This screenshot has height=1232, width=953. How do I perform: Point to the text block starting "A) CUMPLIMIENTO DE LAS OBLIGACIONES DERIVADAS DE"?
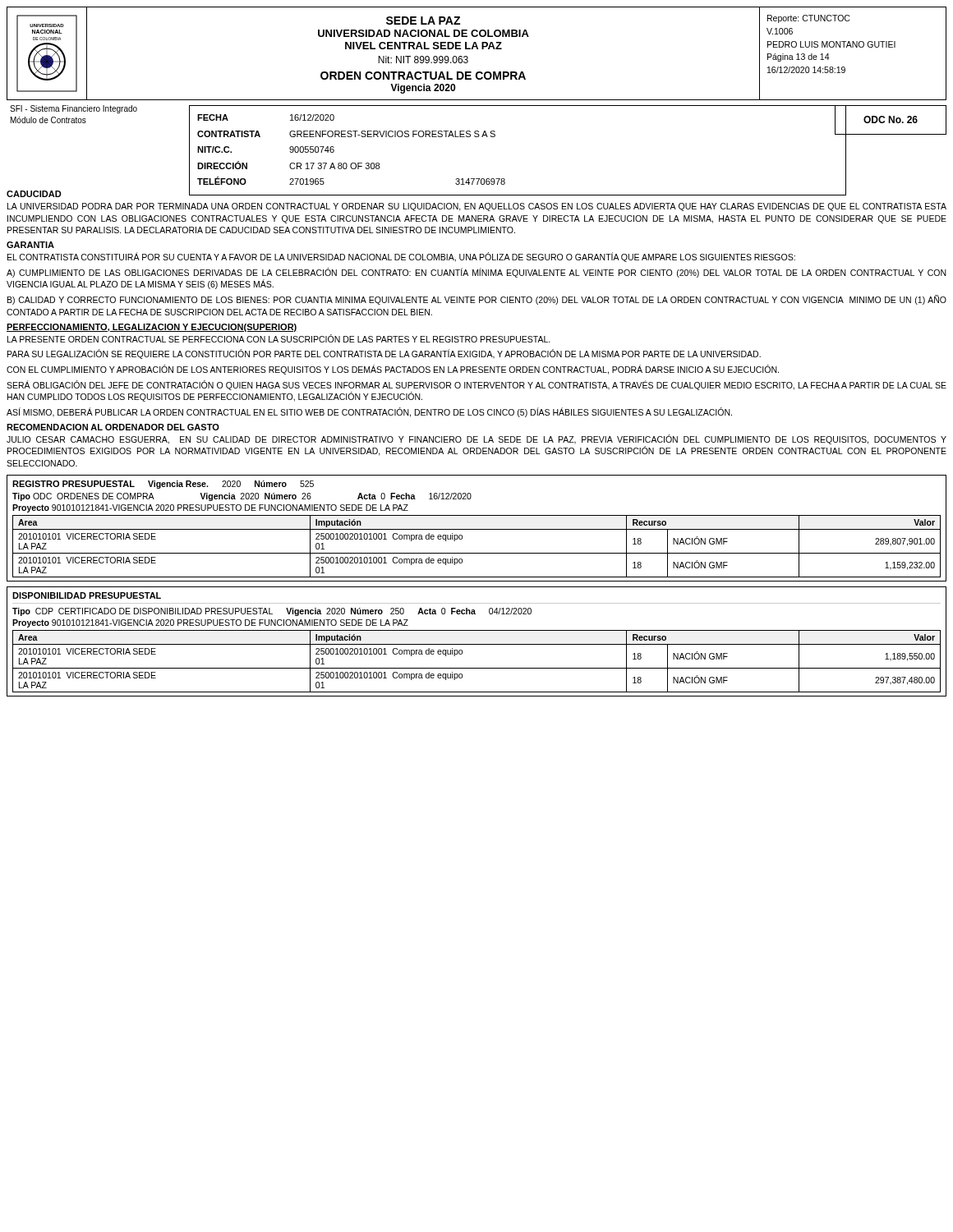point(476,279)
